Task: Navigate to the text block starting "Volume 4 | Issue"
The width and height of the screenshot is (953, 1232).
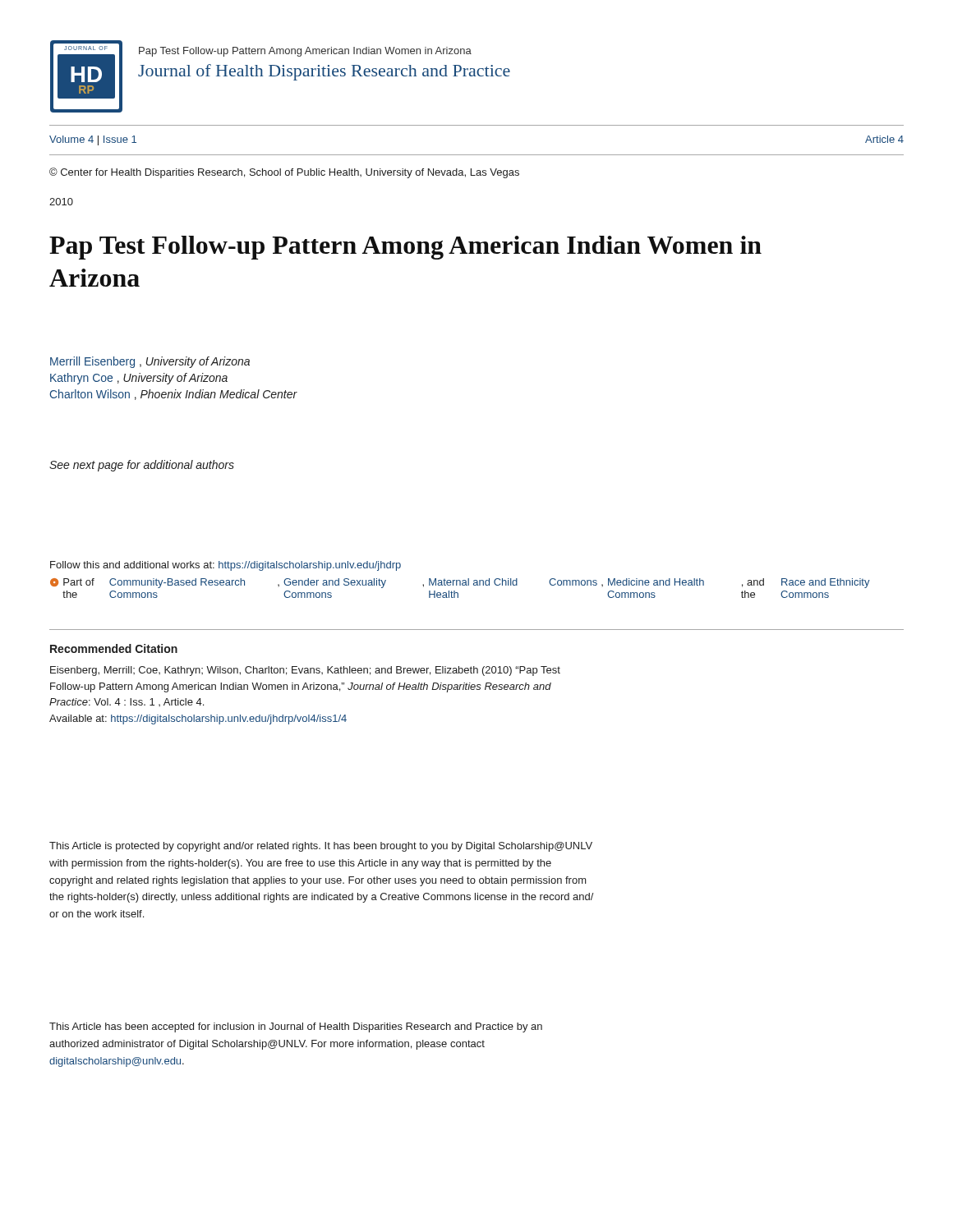Action: [91, 141]
